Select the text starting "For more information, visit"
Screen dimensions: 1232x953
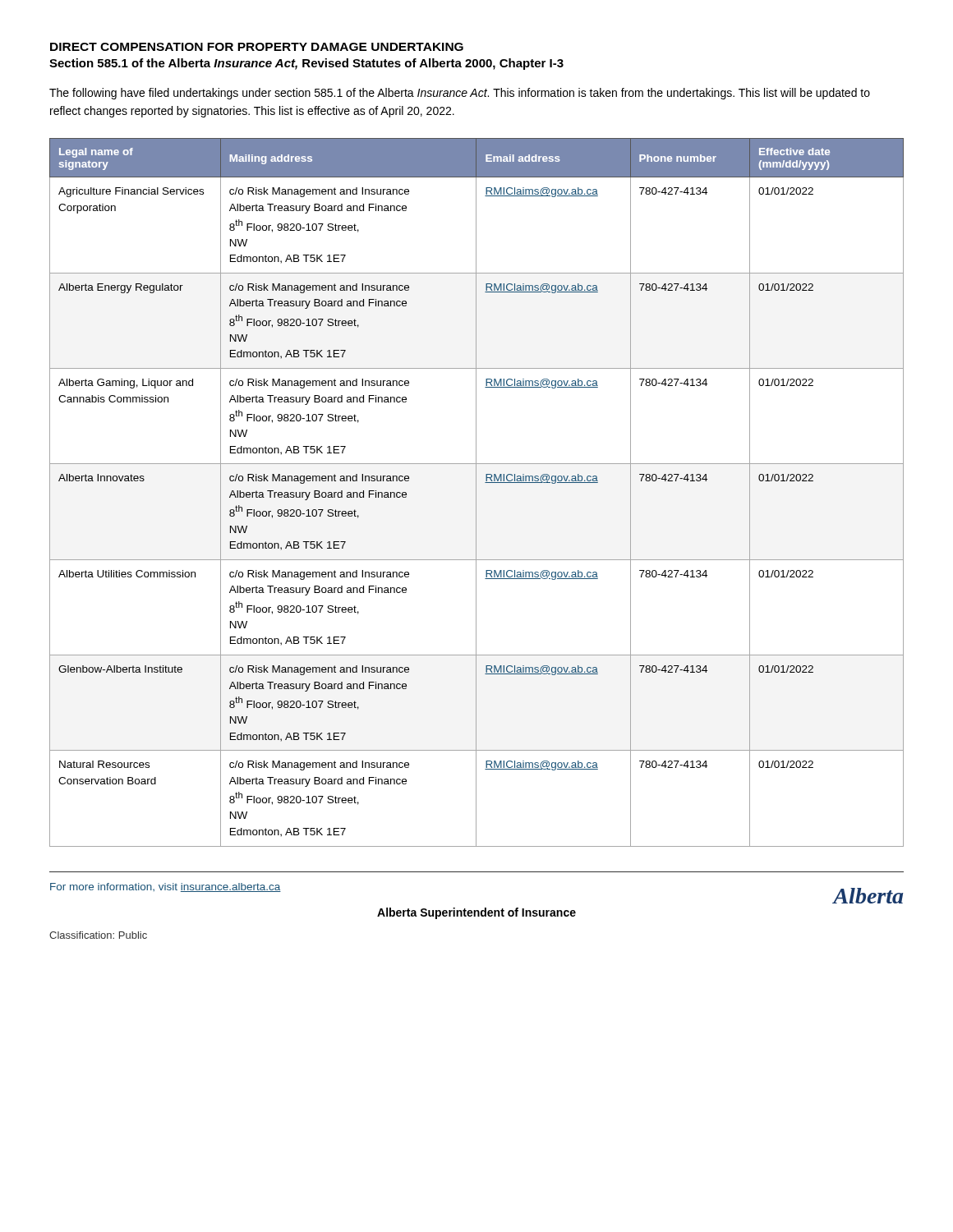(165, 886)
